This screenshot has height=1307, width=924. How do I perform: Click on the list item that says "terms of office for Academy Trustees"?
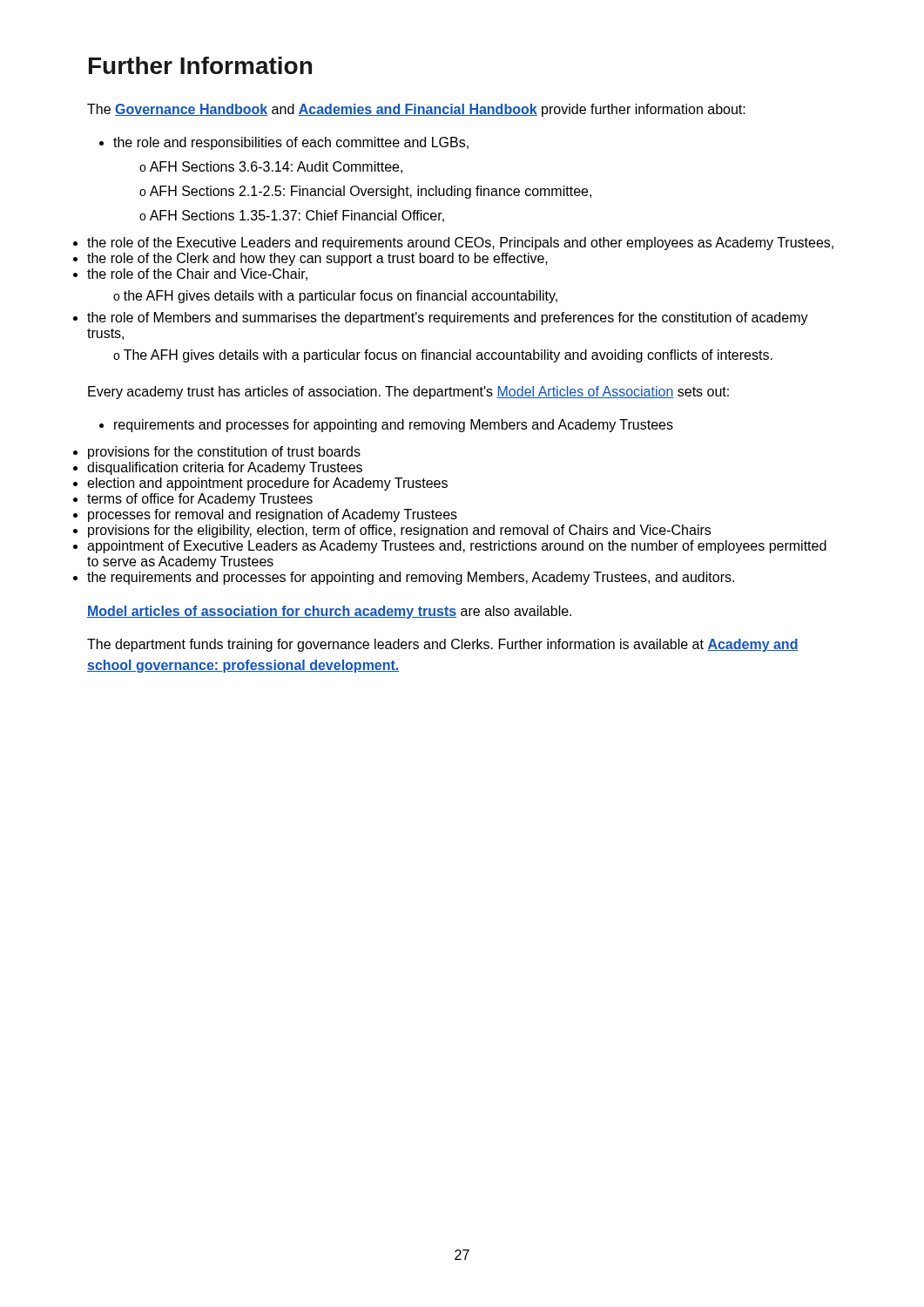(200, 500)
